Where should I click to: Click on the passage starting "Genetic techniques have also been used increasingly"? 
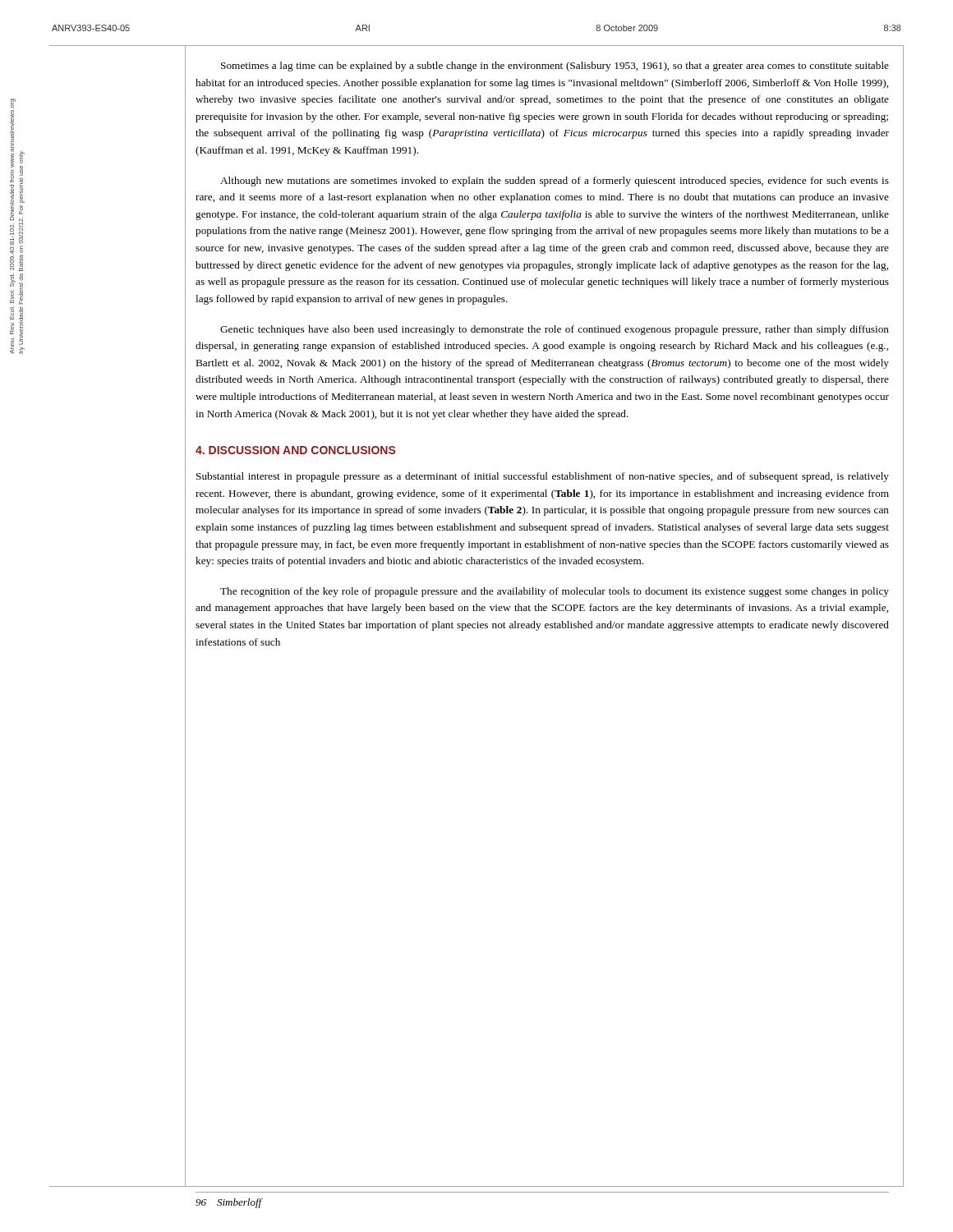[542, 371]
